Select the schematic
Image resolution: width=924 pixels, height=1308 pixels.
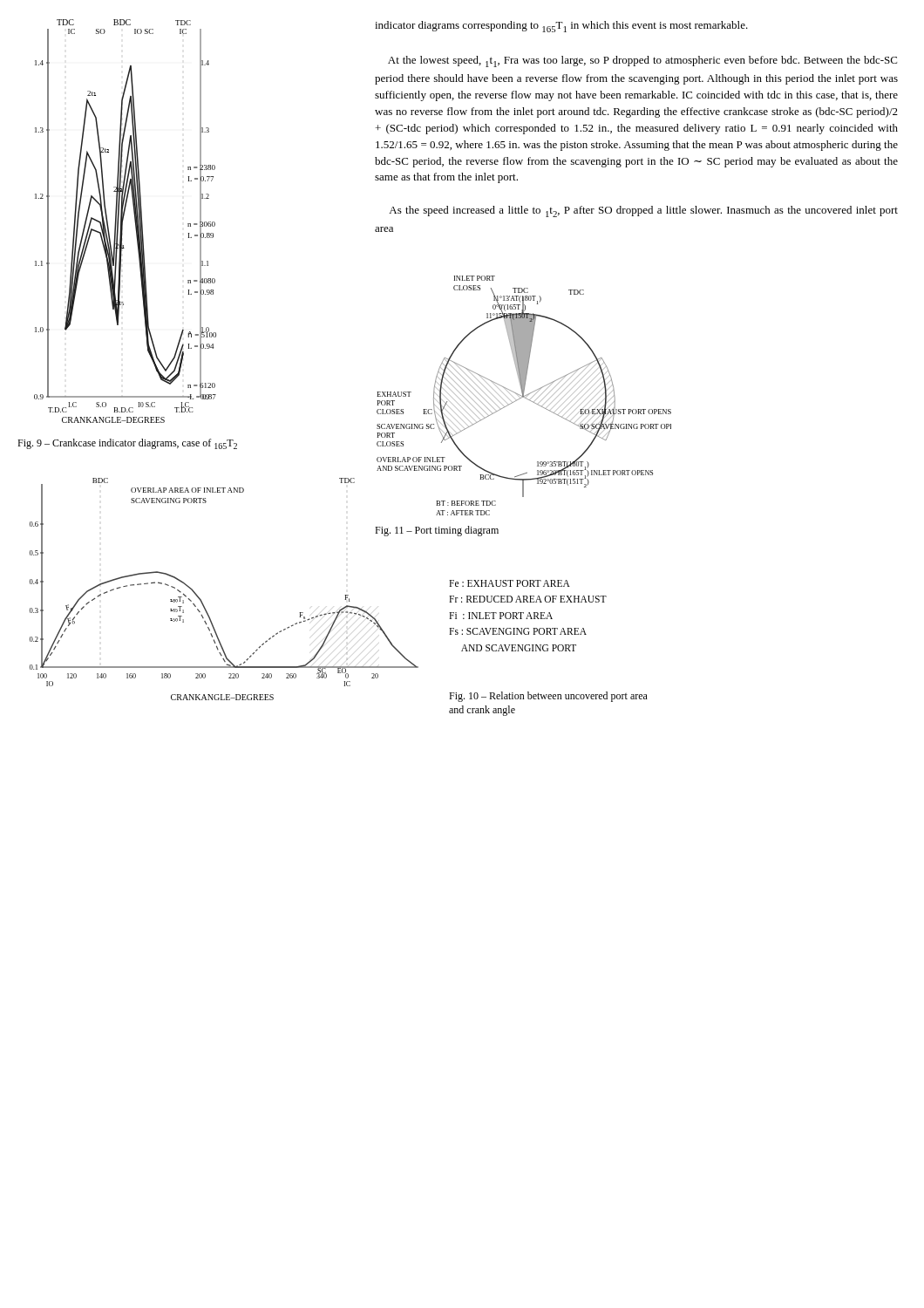tap(523, 397)
